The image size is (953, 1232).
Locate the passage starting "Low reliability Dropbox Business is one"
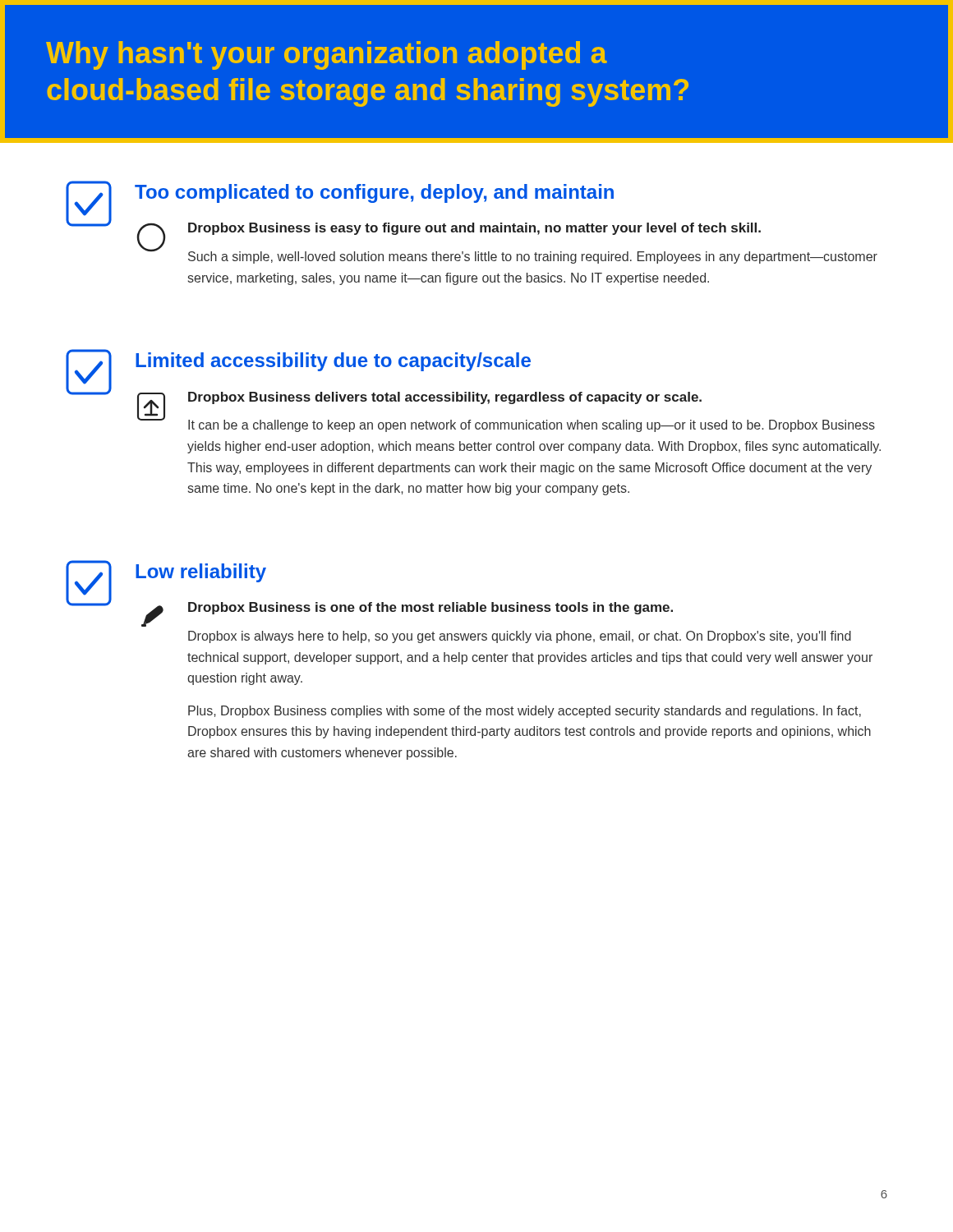(476, 673)
